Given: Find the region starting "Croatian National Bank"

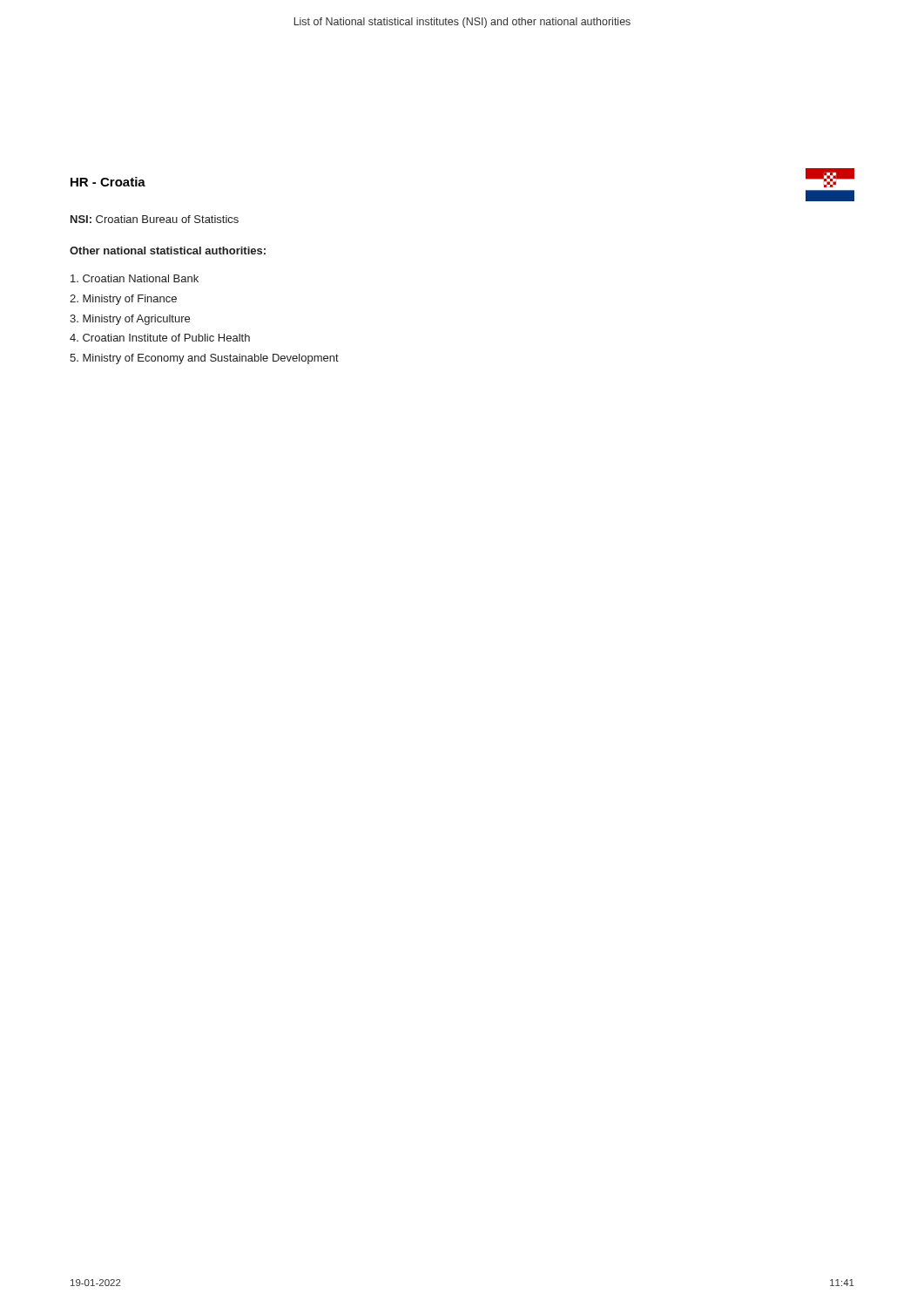Looking at the screenshot, I should [x=134, y=278].
